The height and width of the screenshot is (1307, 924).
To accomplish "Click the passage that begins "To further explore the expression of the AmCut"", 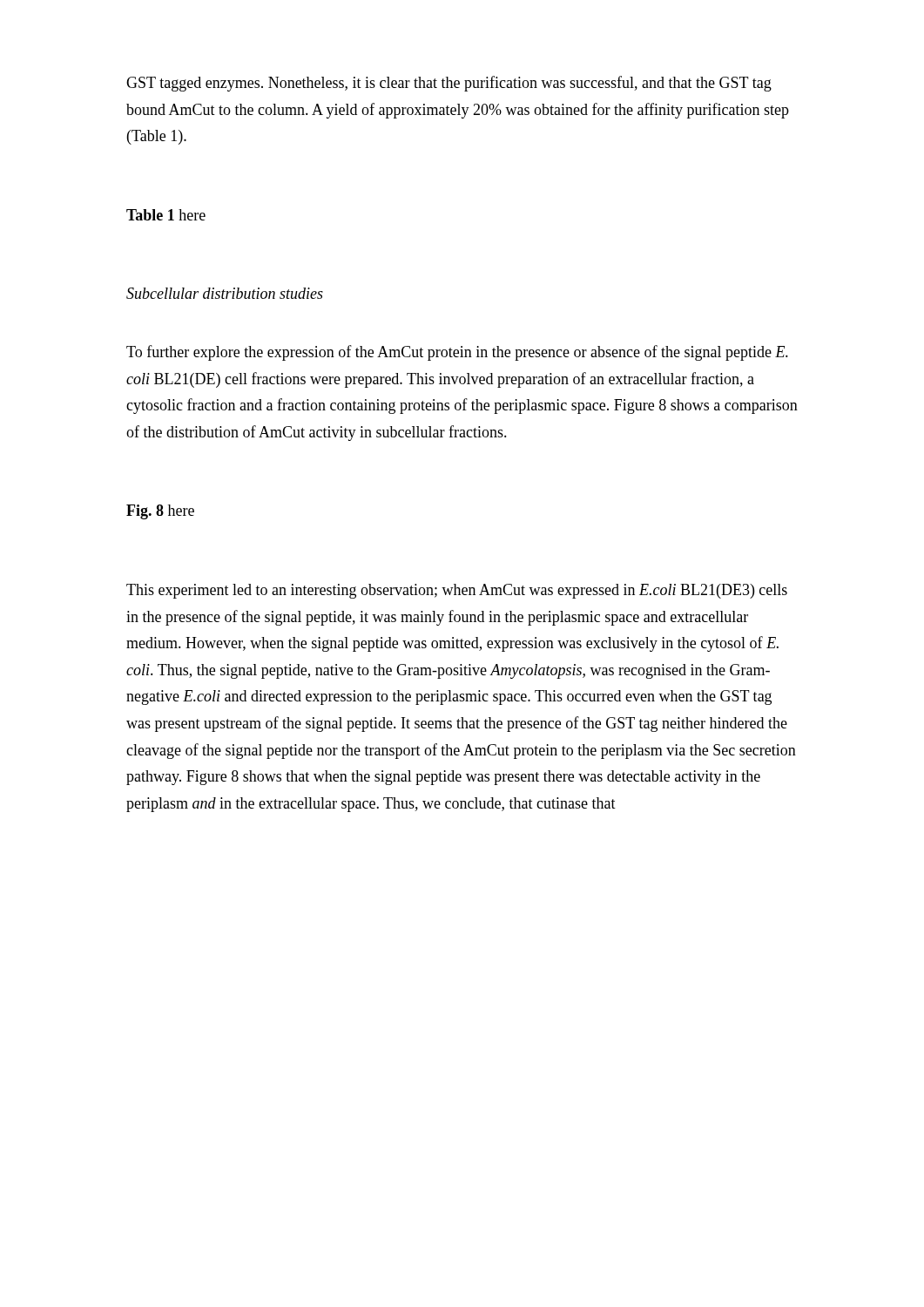I will click(462, 392).
